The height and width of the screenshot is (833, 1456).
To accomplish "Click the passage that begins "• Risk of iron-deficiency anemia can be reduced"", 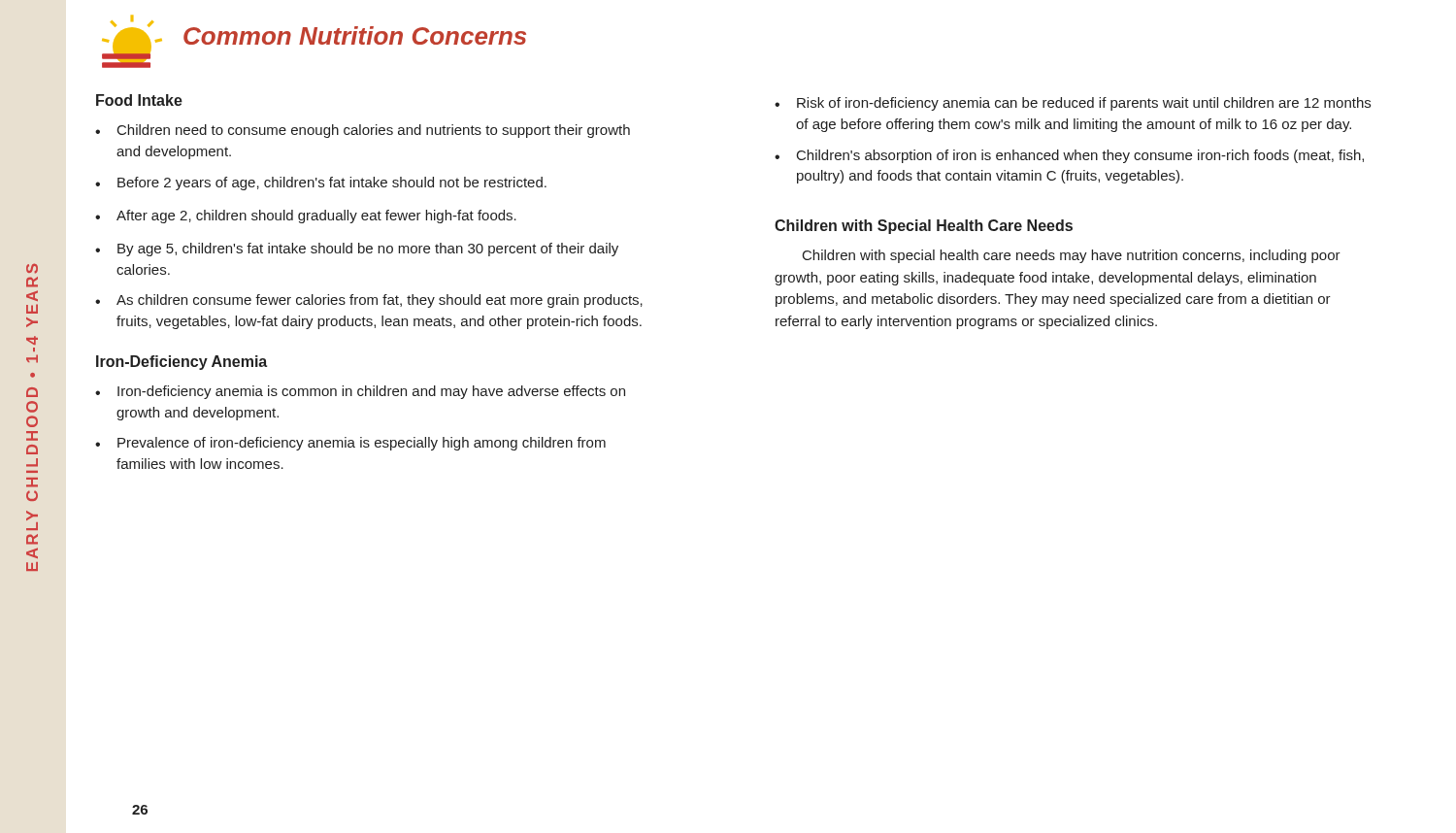I will (x=1075, y=113).
